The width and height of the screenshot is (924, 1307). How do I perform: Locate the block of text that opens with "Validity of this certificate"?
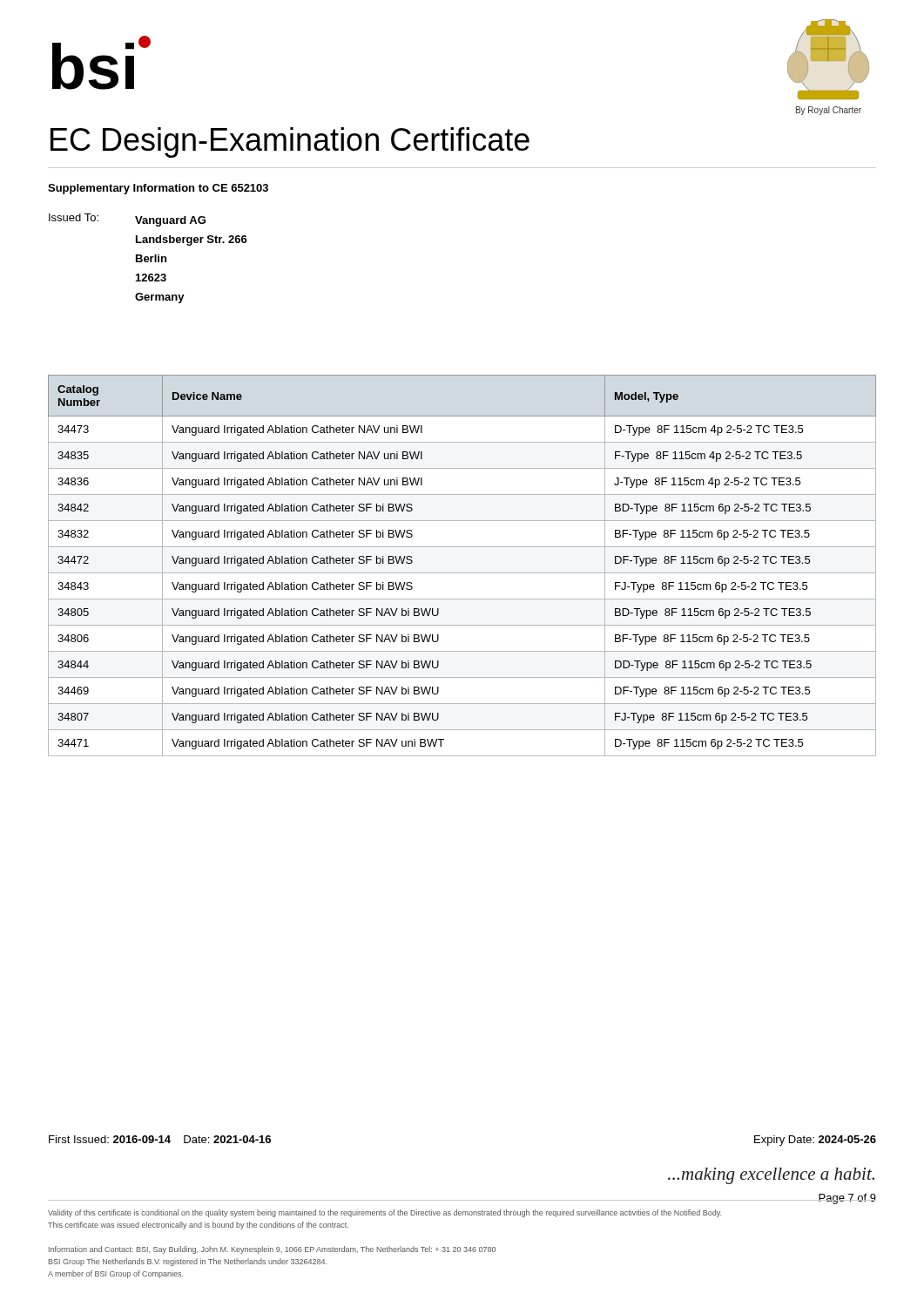(x=385, y=1244)
